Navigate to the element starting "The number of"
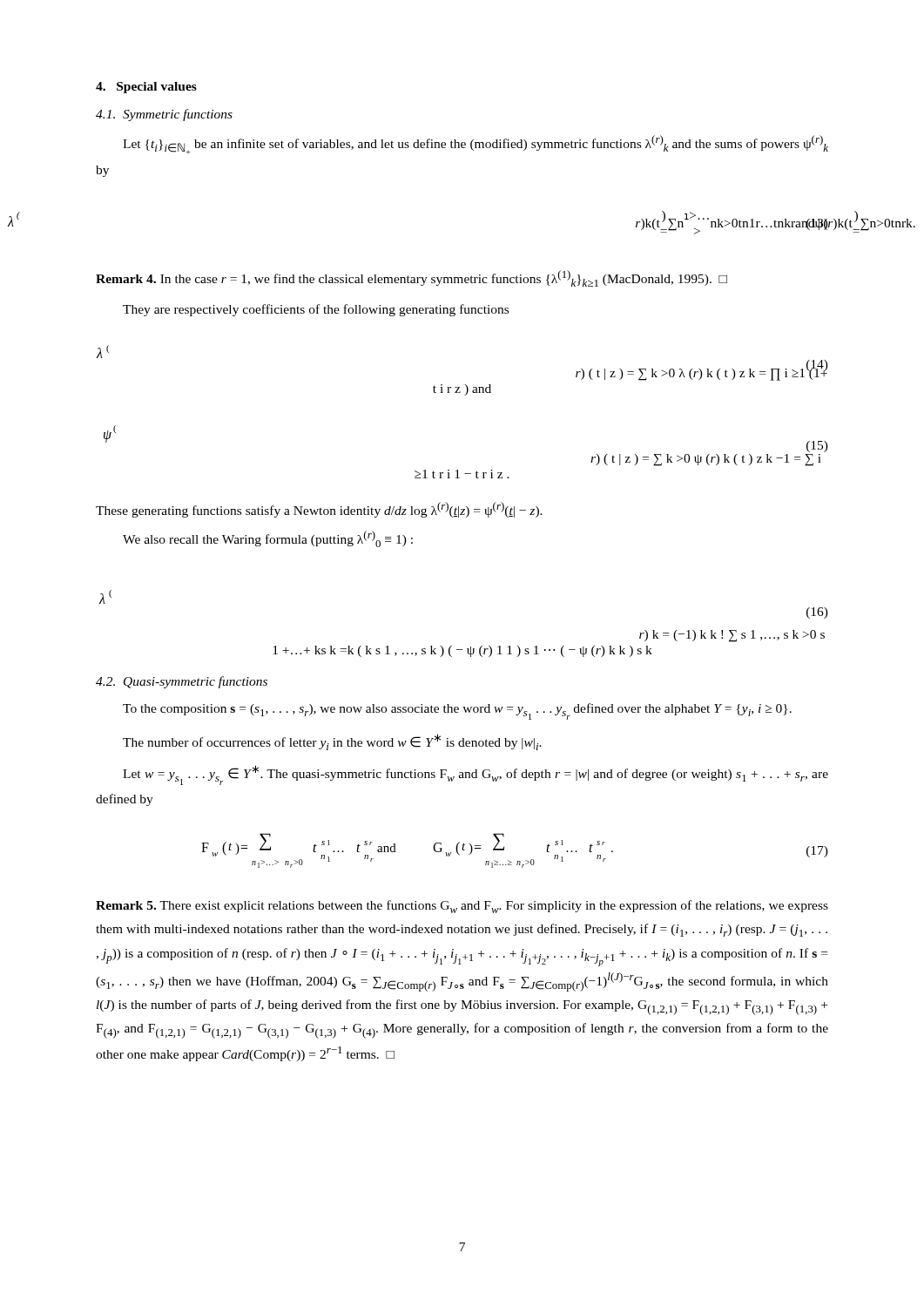This screenshot has width=924, height=1307. tap(332, 742)
